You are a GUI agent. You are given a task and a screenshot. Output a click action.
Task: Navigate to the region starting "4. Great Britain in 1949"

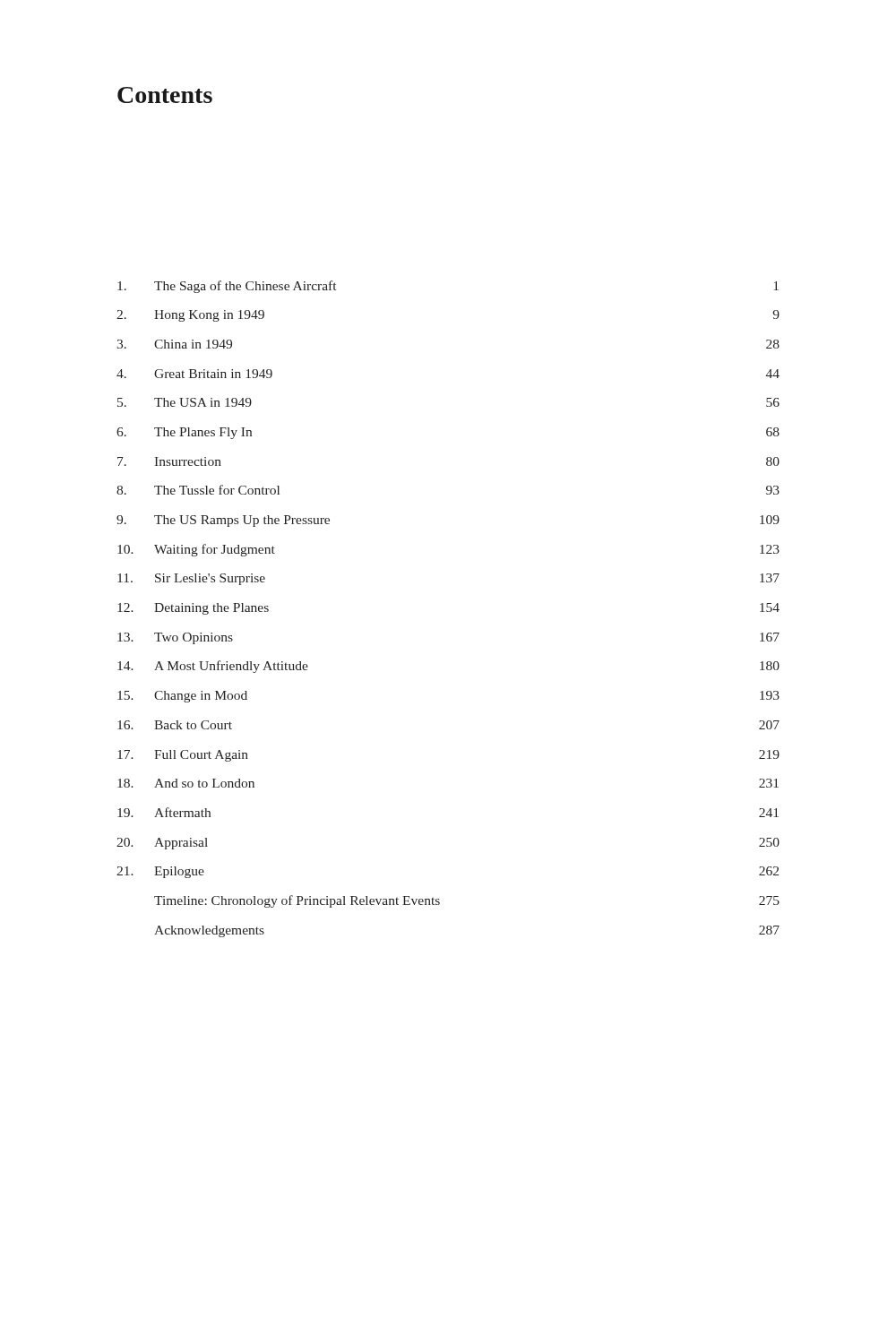tap(213, 372)
